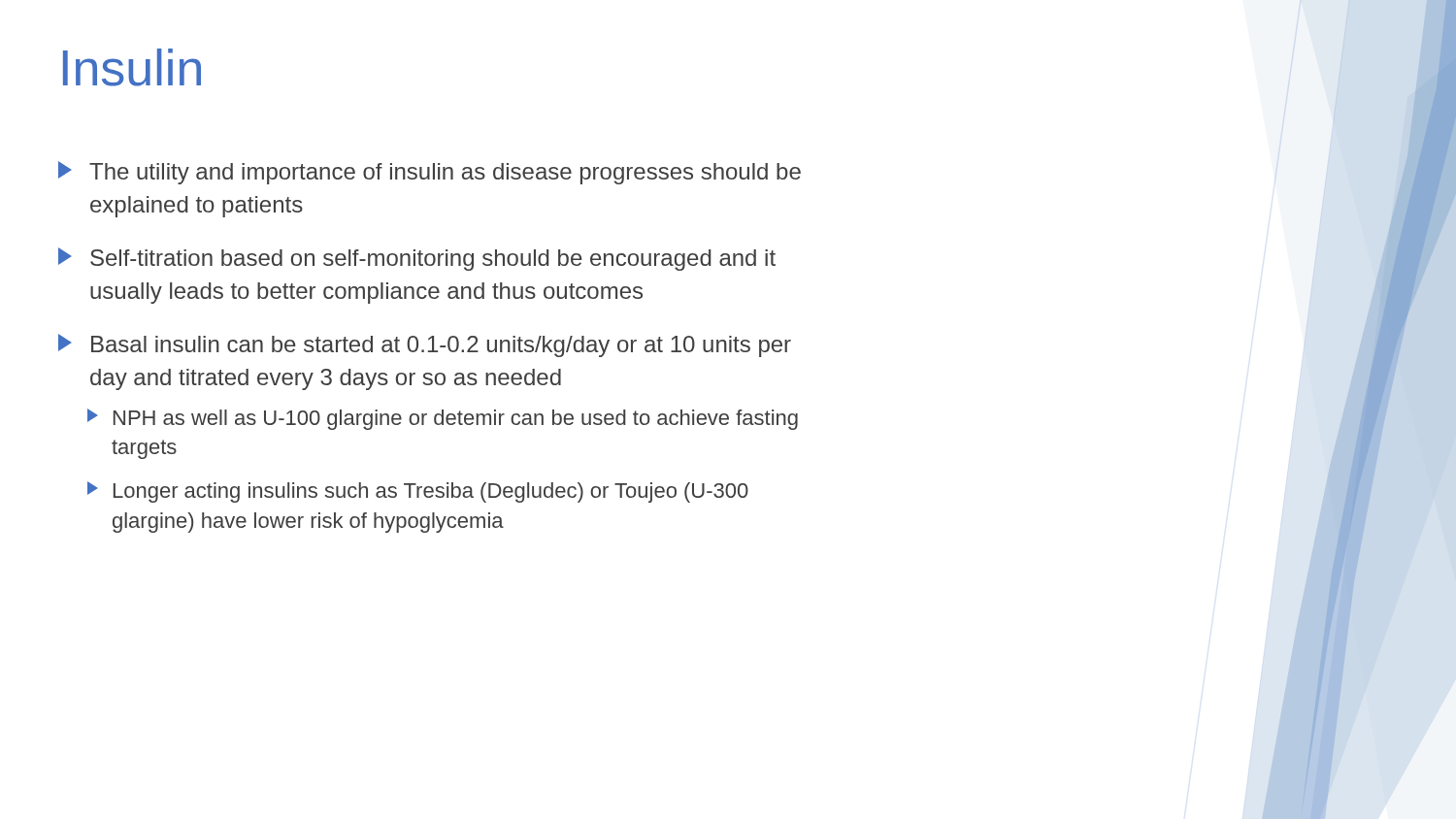Click the passage that begins "NPH as well as U-100 glargine"
The width and height of the screenshot is (1456, 819).
tap(443, 433)
